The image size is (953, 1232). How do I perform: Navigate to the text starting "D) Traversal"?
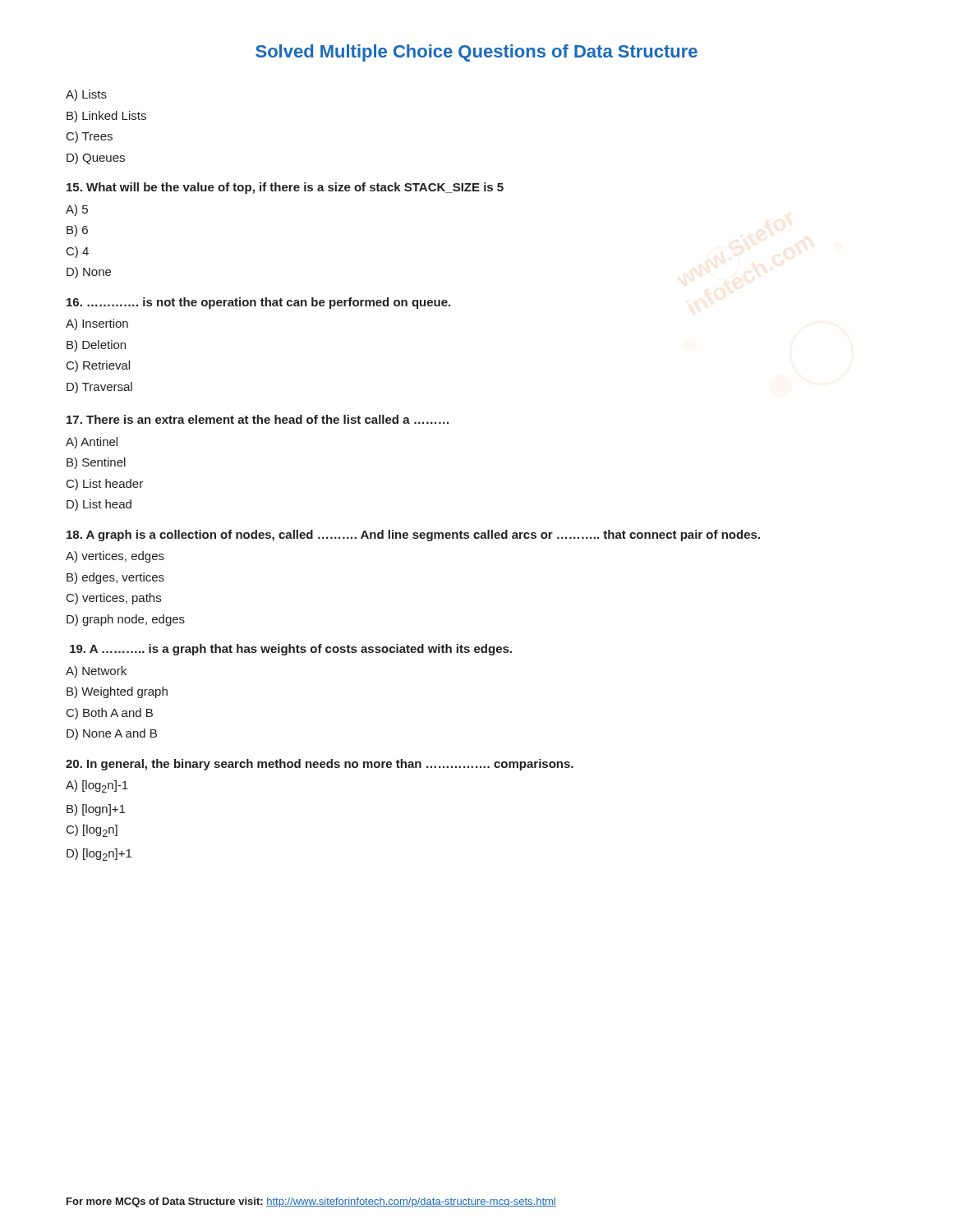(99, 386)
